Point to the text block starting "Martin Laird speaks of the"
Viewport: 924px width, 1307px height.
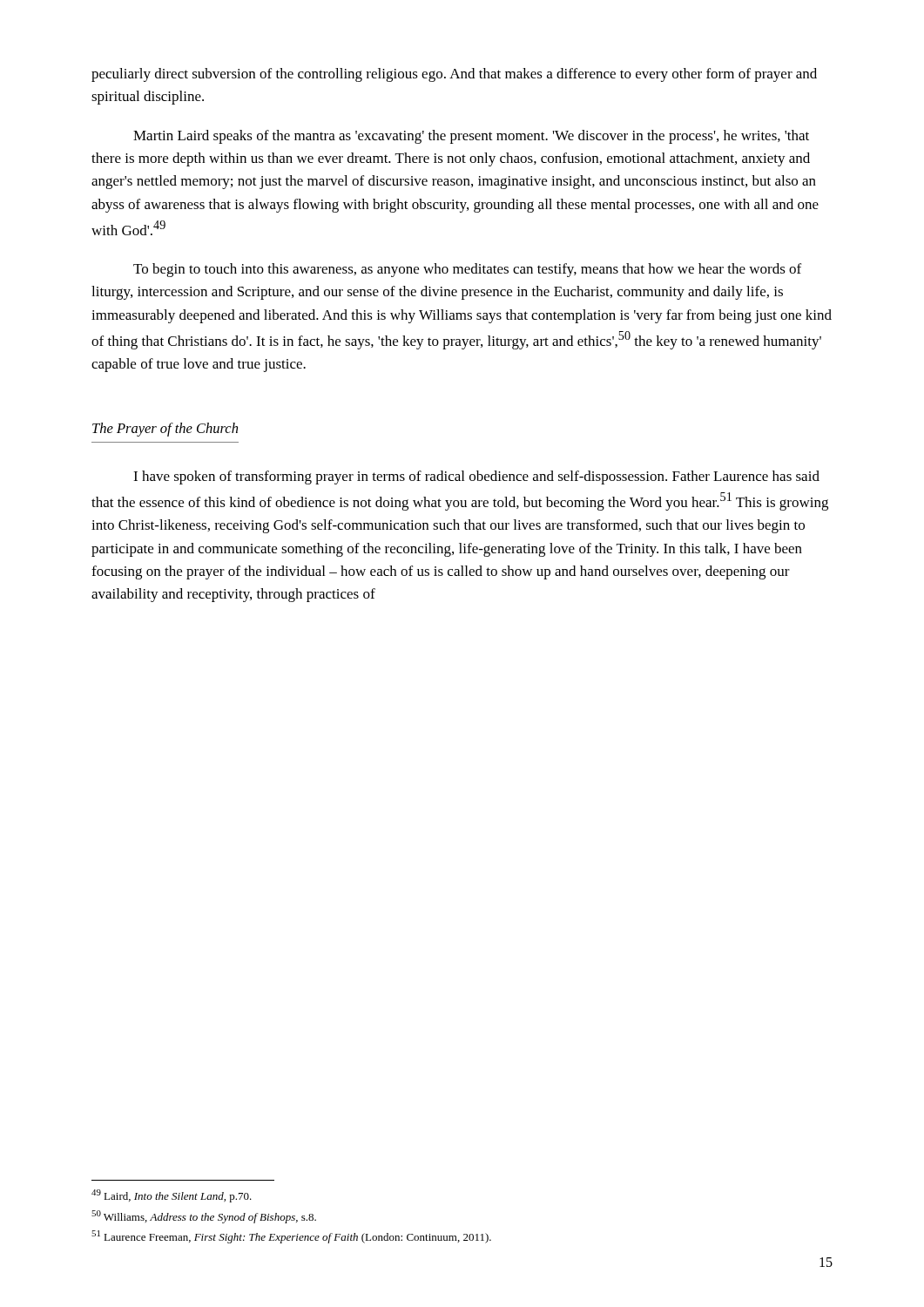[x=455, y=183]
